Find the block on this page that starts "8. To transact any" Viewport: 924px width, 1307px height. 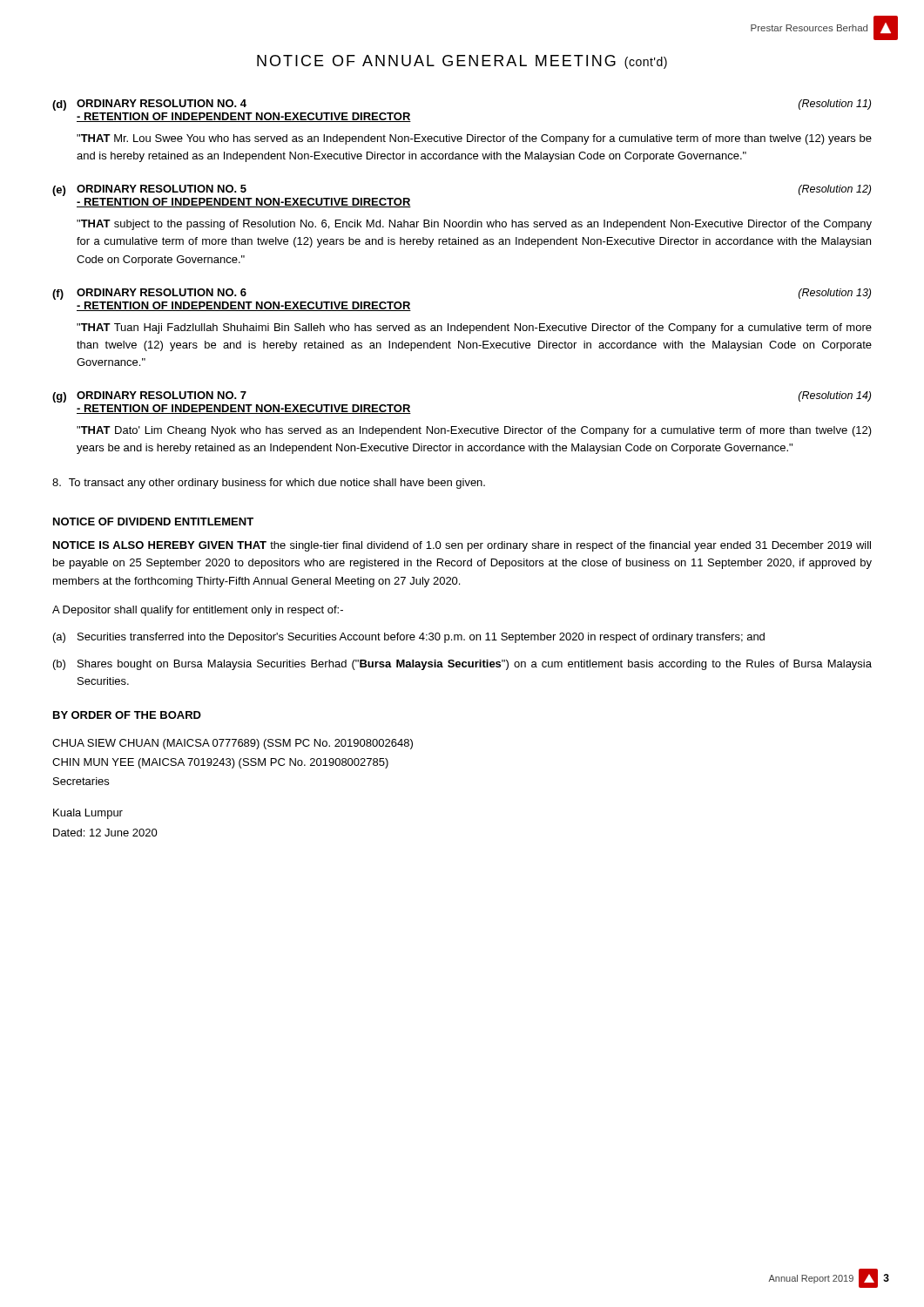269,483
